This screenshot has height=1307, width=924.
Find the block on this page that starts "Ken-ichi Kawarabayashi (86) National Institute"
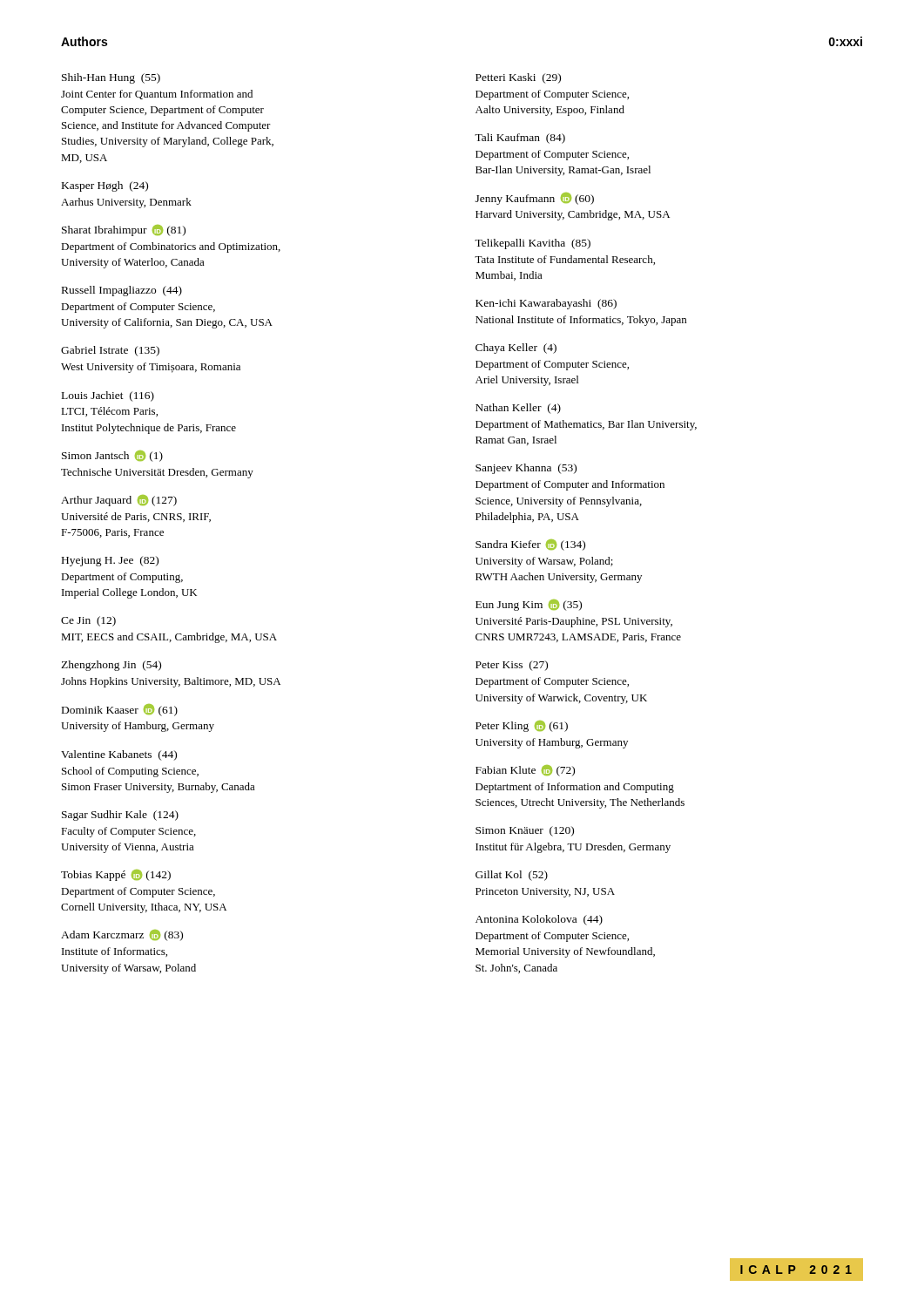click(x=669, y=311)
